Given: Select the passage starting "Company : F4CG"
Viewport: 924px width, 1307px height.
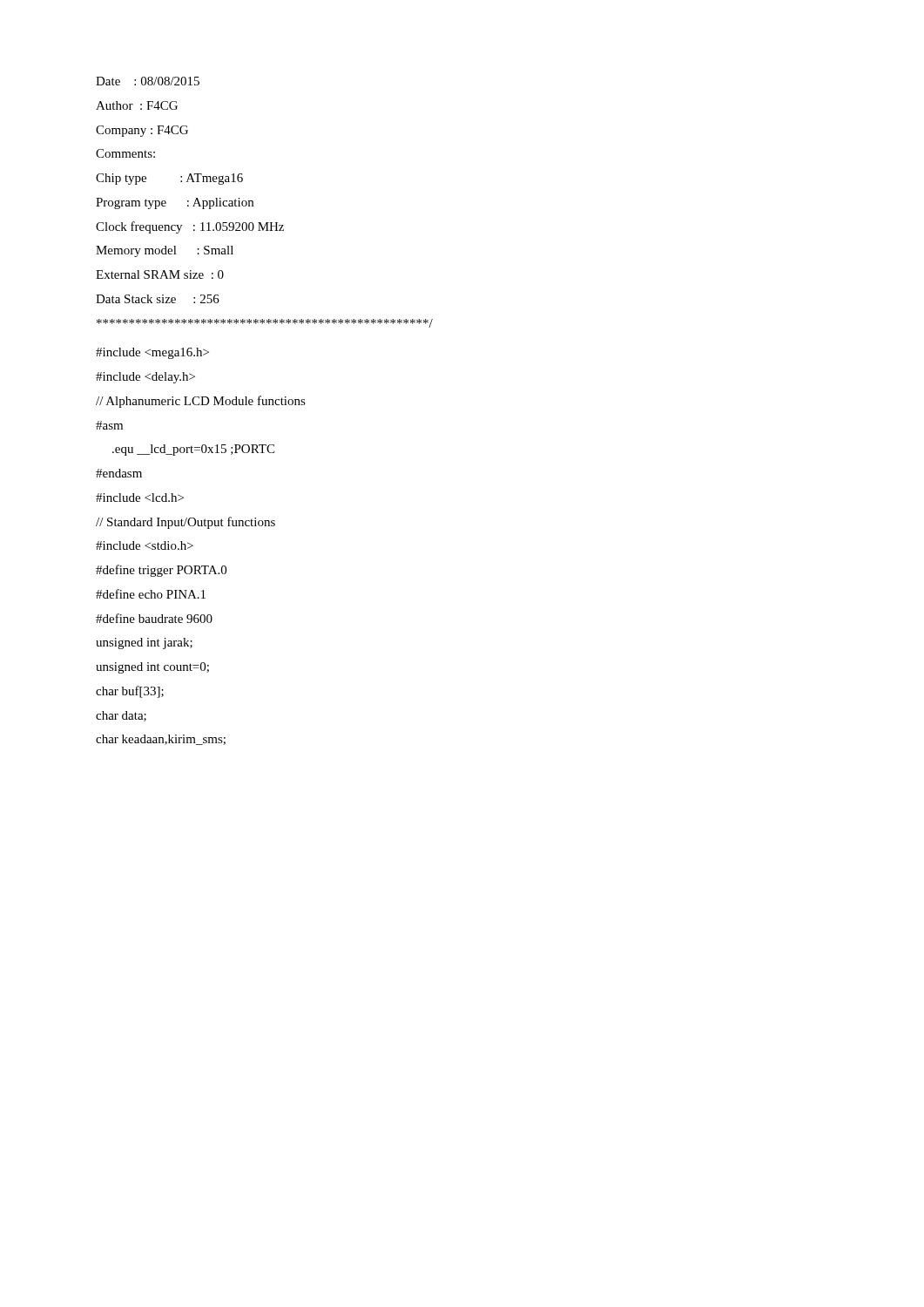Looking at the screenshot, I should coord(142,129).
